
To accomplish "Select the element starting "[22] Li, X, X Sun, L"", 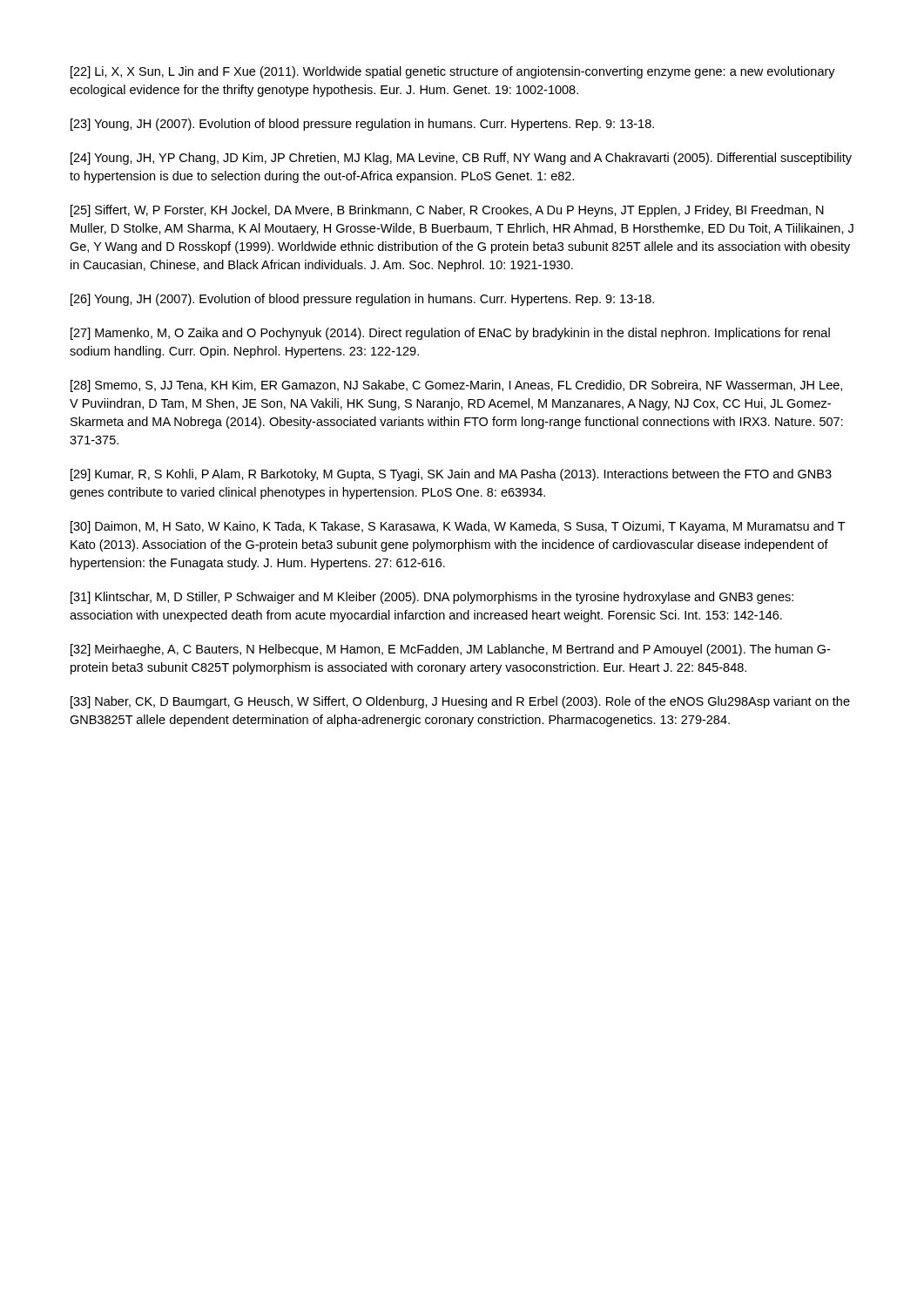I will [452, 81].
